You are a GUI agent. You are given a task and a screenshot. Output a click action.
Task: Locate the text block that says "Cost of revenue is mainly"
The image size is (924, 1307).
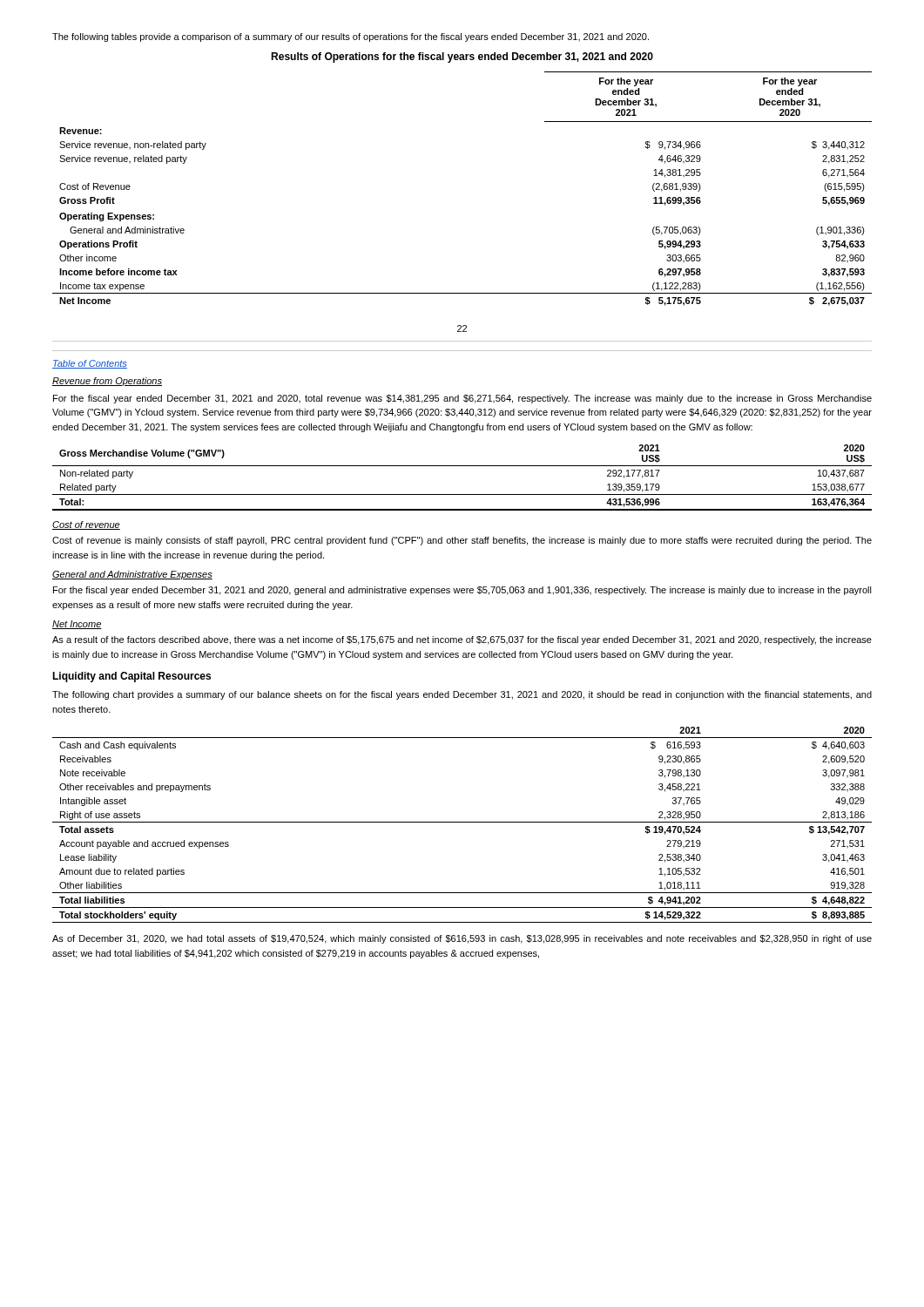coord(462,547)
